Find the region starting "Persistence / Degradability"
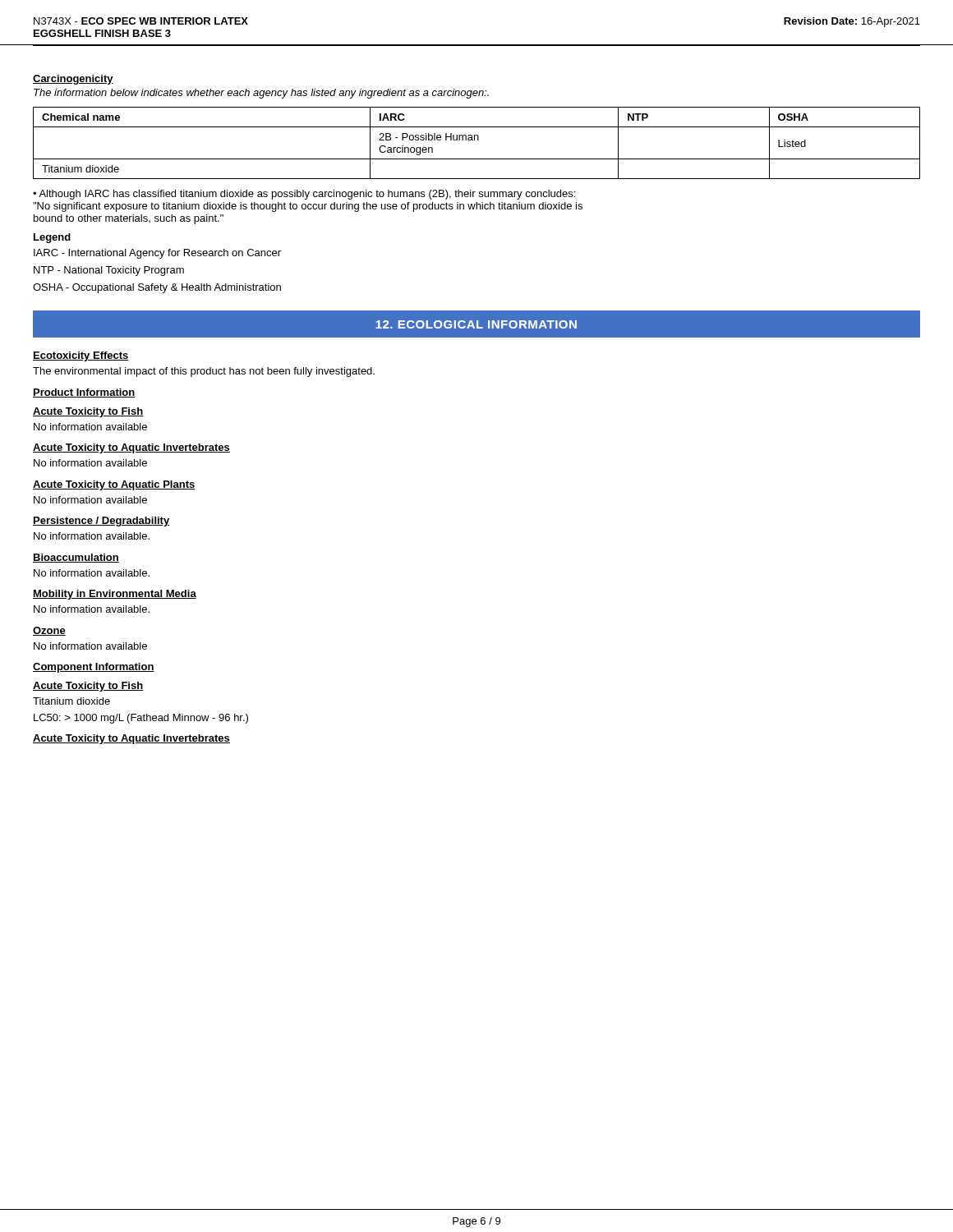Screen dimensions: 1232x953 point(101,522)
